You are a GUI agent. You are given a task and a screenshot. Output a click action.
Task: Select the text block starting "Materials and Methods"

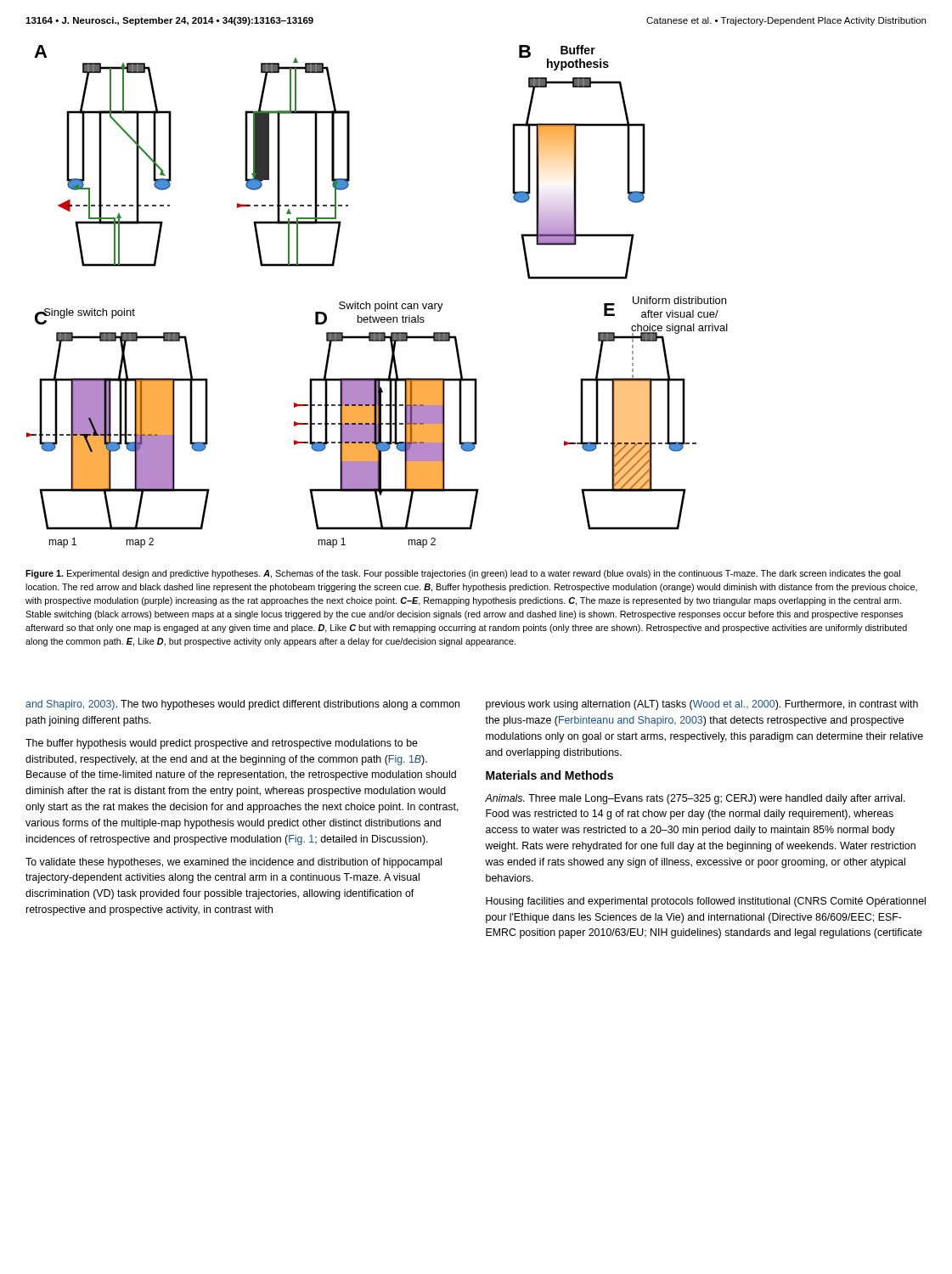click(549, 776)
